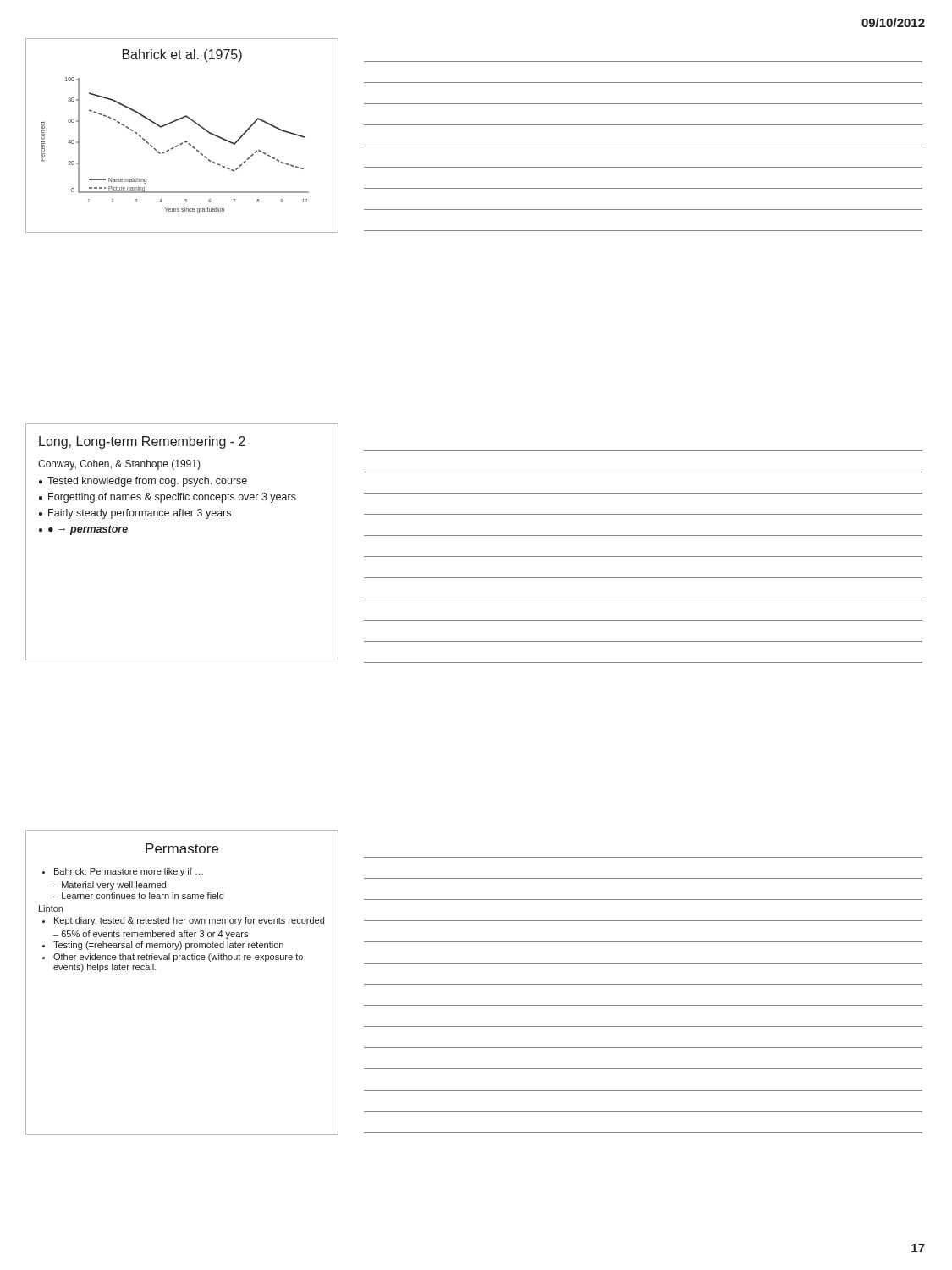Find the passage starting "Forgetting of names & specific concepts over"
The height and width of the screenshot is (1270, 952).
point(172,497)
